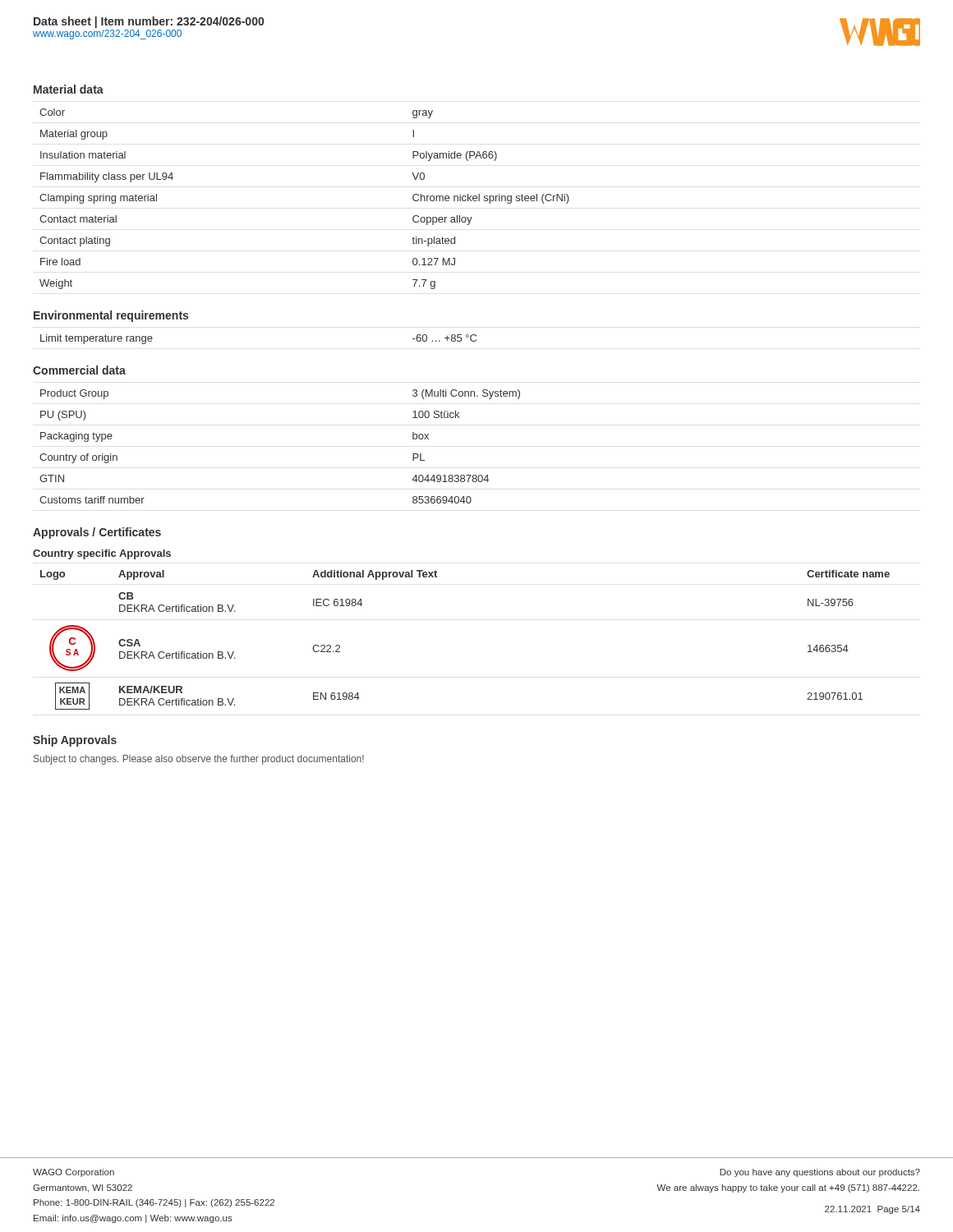Screen dimensions: 1232x953
Task: Locate the text block starting "Material data"
Action: point(68,90)
